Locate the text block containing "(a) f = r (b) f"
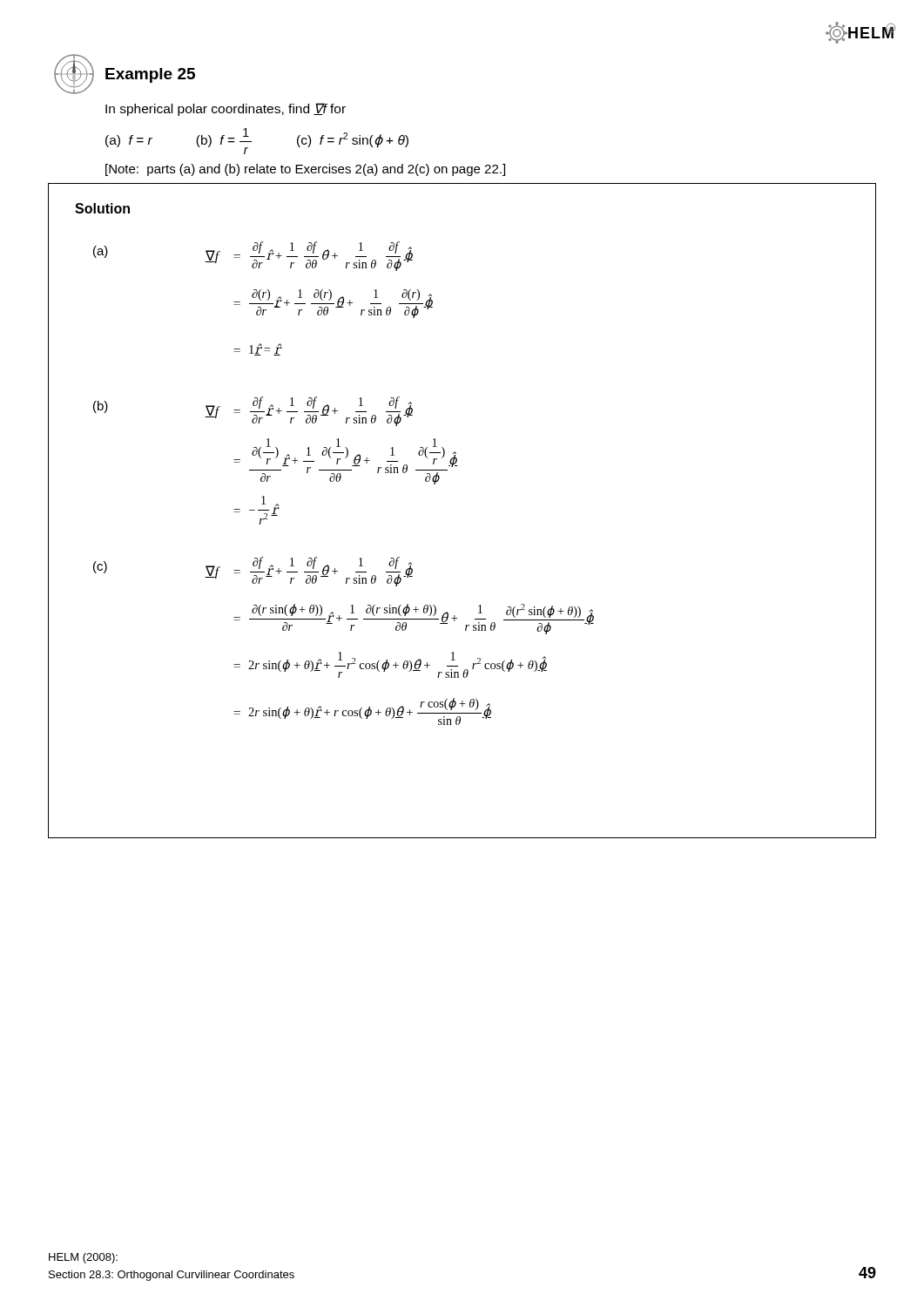924x1307 pixels. coord(257,141)
